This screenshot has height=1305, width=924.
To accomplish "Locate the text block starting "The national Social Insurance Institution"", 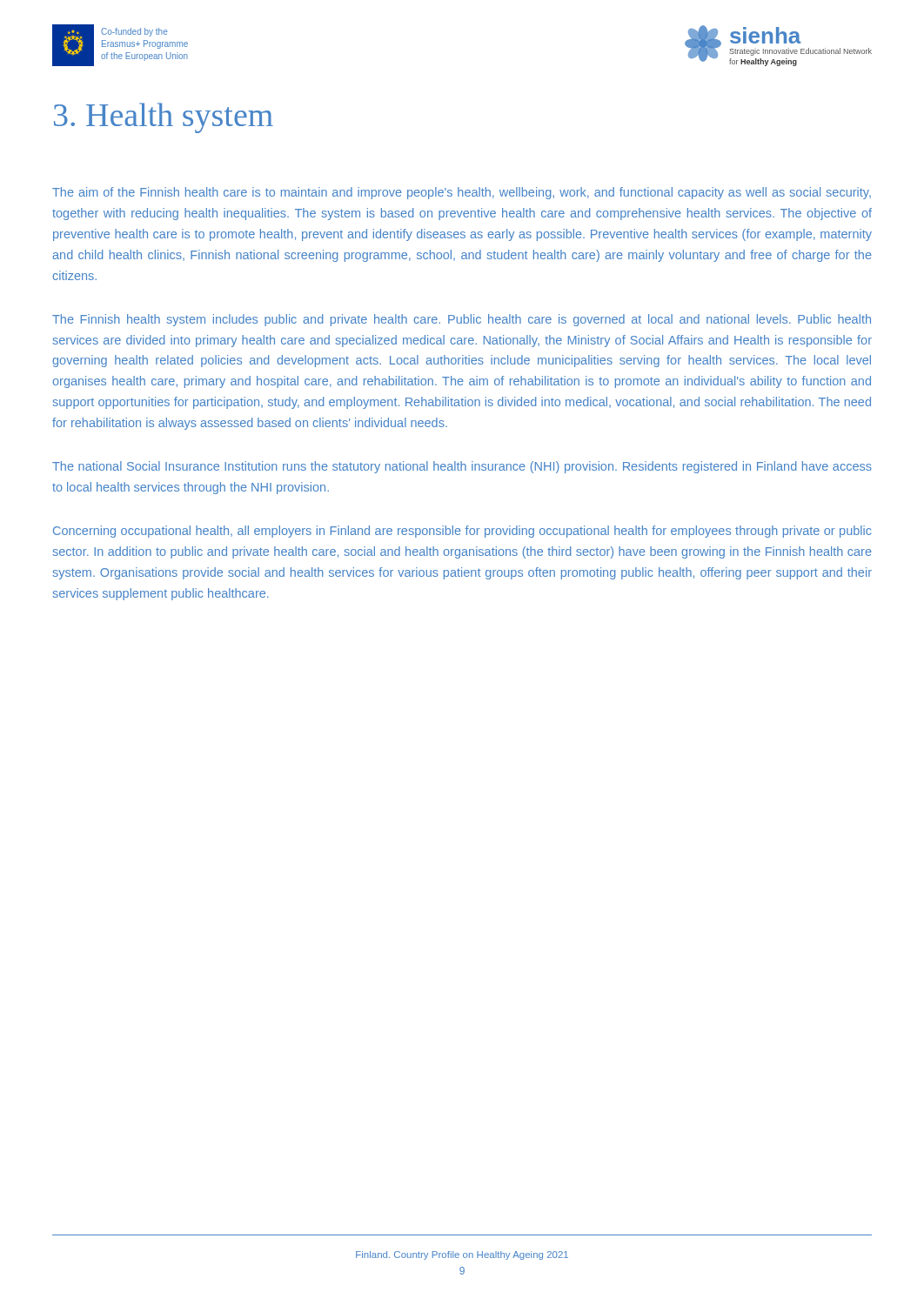I will click(x=462, y=477).
